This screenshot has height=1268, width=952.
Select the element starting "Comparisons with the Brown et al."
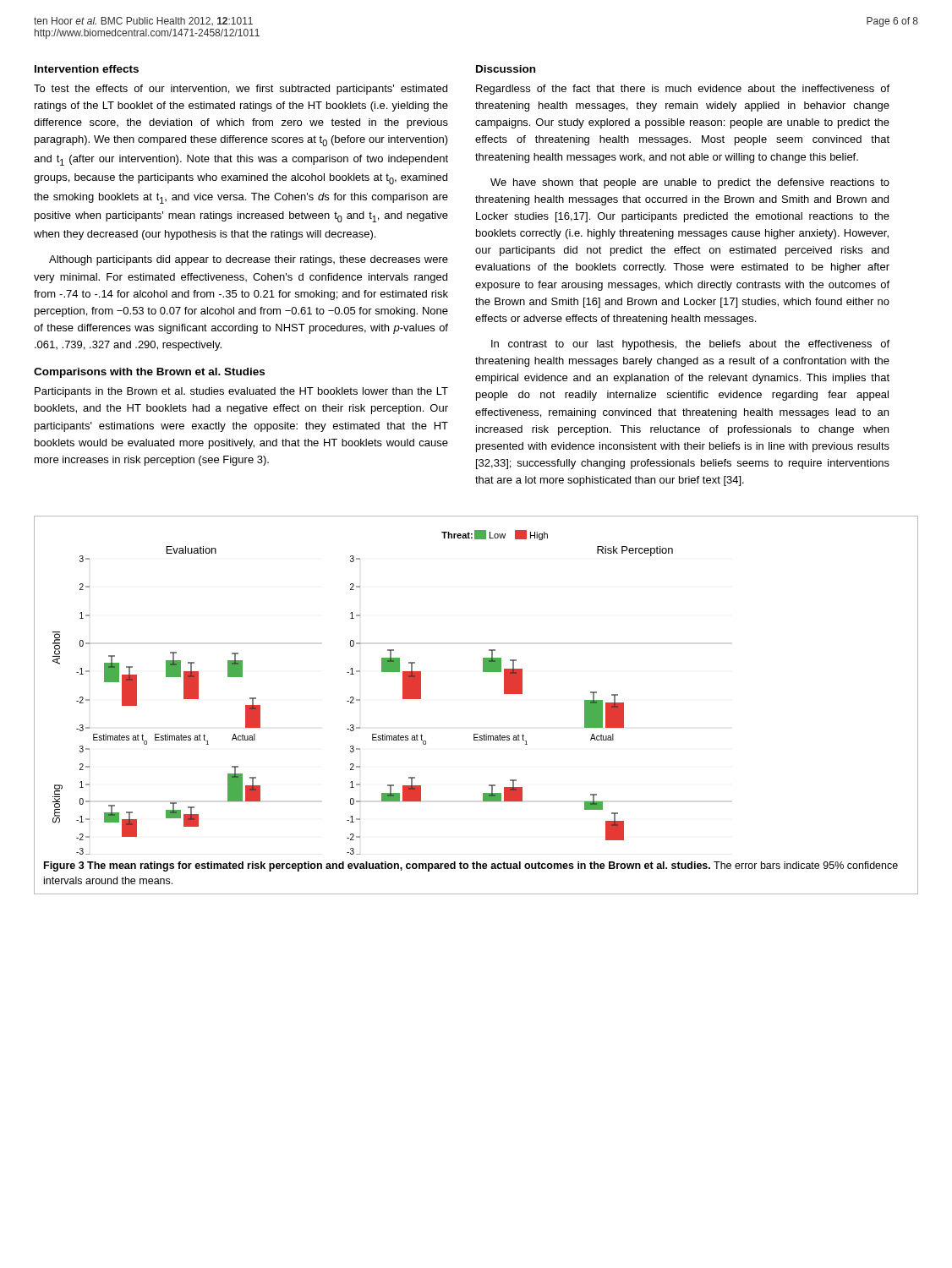click(x=150, y=372)
